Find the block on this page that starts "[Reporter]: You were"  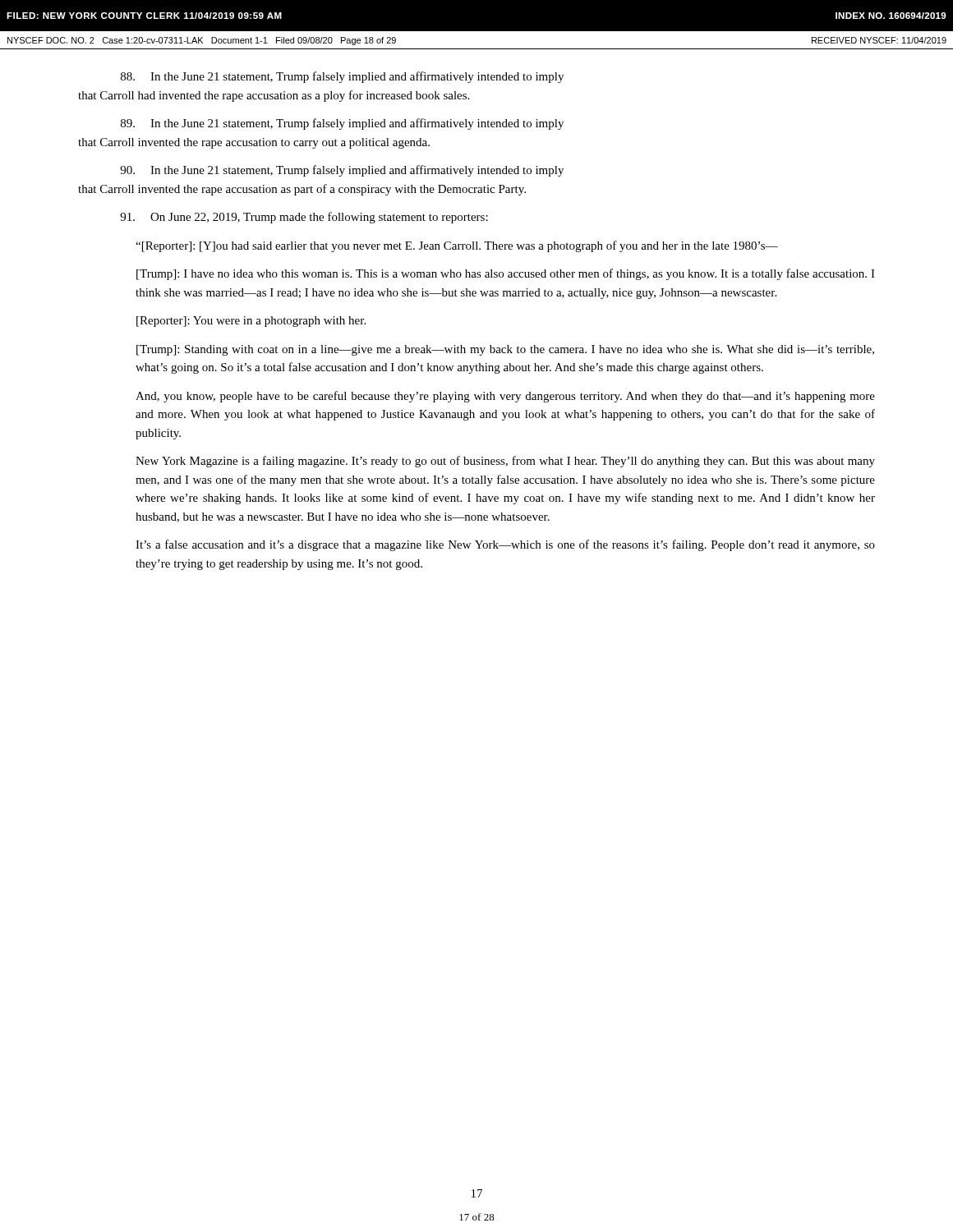coord(251,322)
